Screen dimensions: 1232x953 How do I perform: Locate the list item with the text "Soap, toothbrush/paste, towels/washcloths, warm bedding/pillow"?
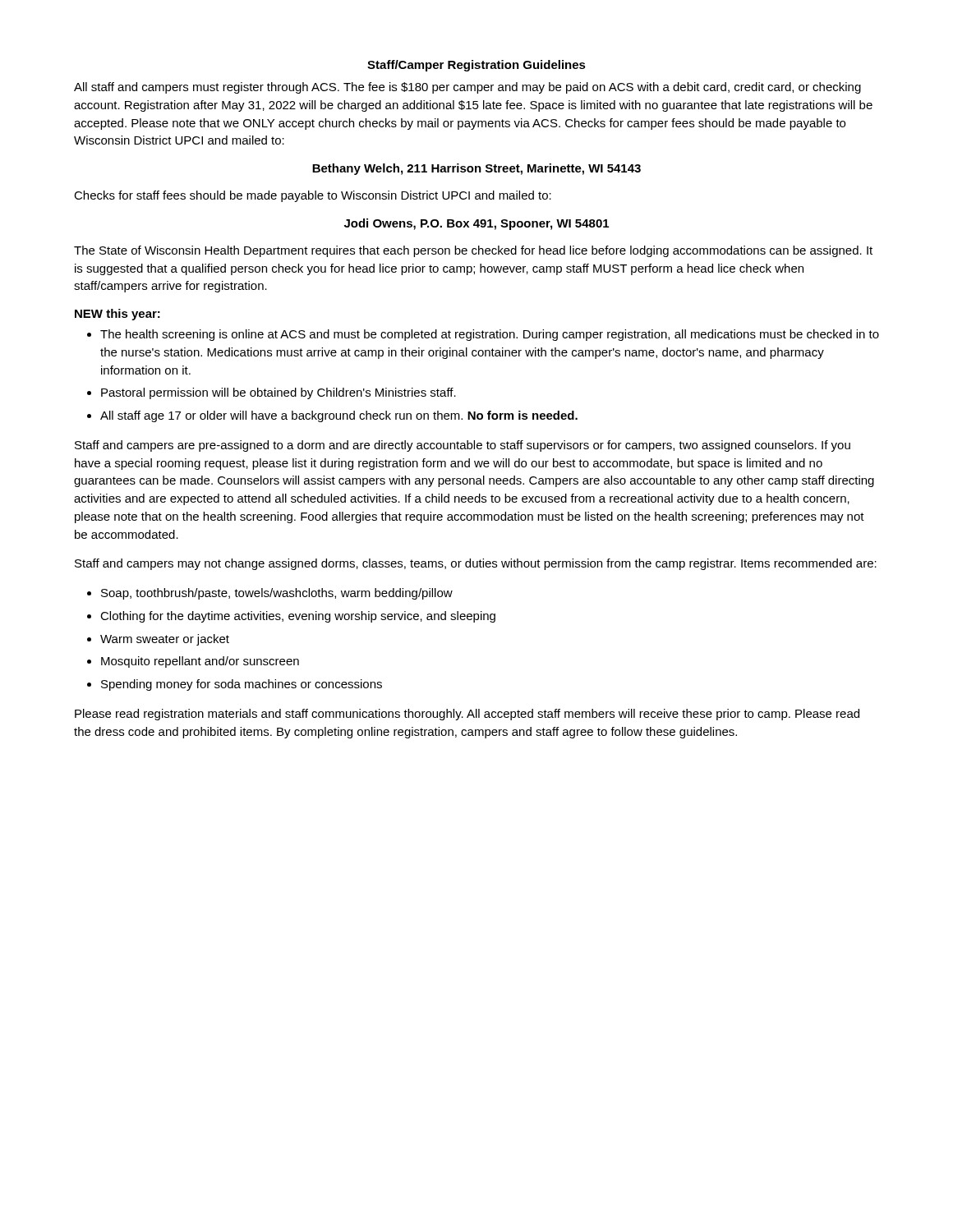coord(276,593)
